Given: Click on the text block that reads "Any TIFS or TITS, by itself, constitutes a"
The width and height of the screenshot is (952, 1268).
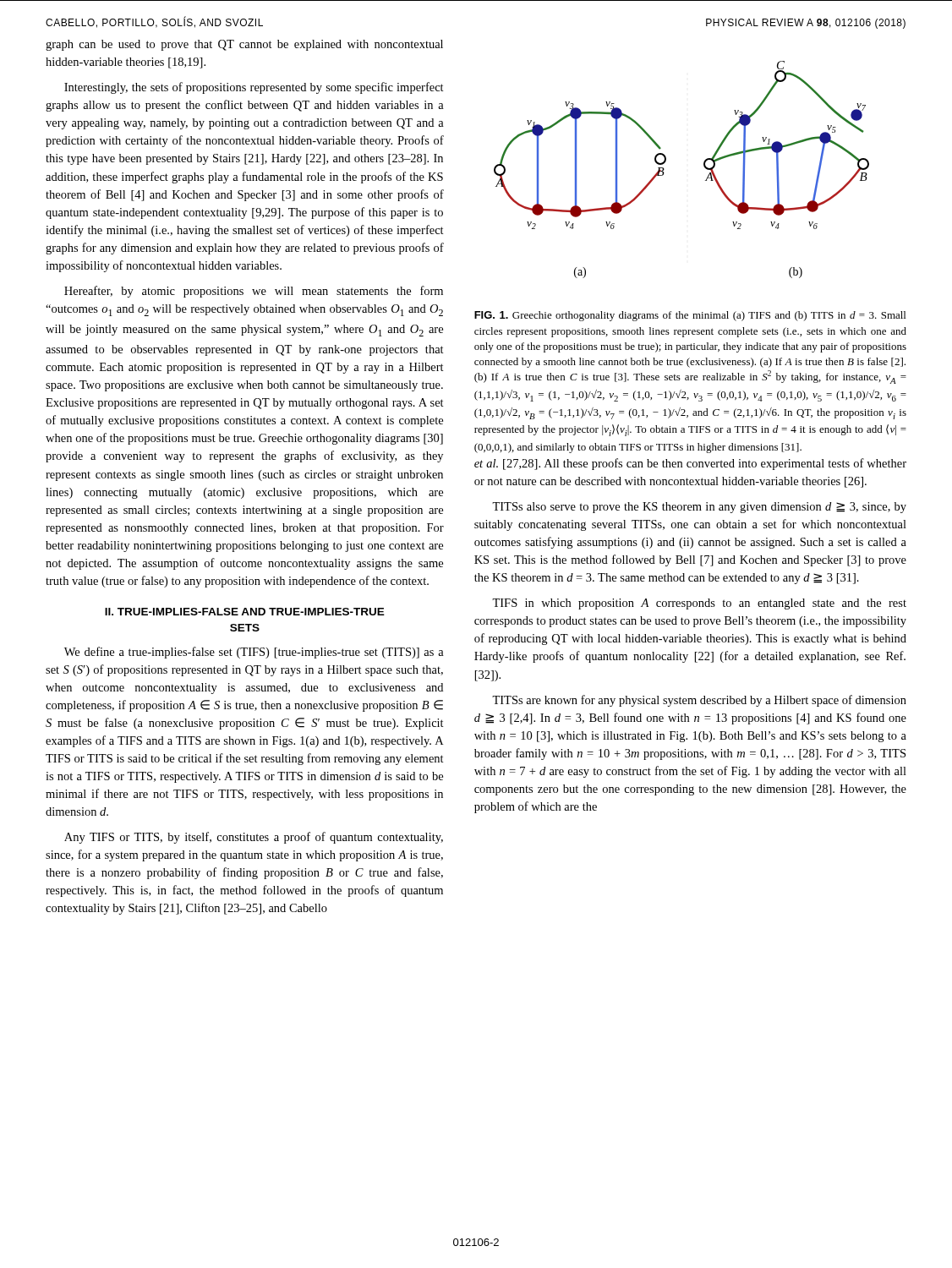Looking at the screenshot, I should click(x=245, y=873).
